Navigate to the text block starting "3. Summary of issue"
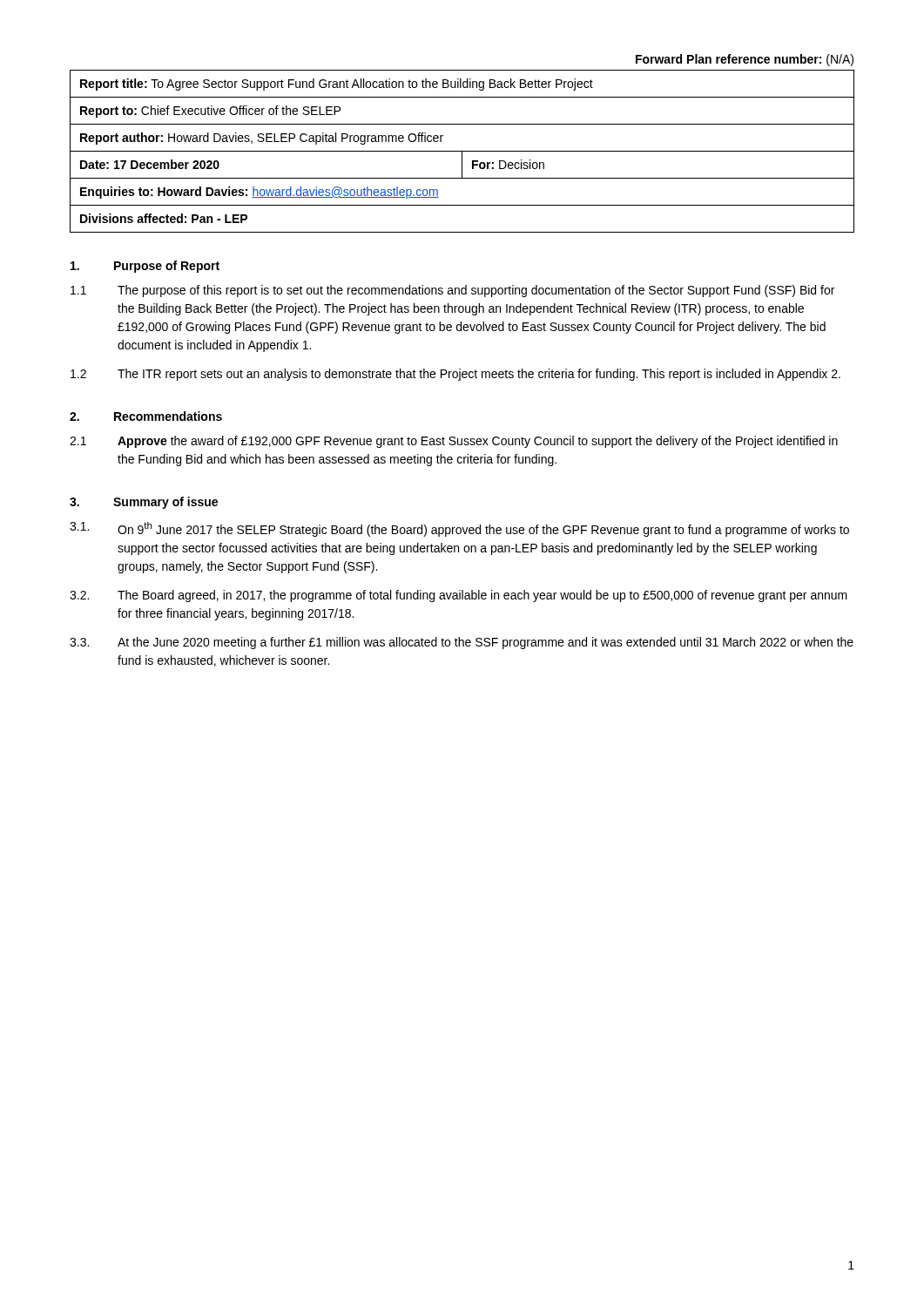Image resolution: width=924 pixels, height=1307 pixels. pyautogui.click(x=144, y=502)
